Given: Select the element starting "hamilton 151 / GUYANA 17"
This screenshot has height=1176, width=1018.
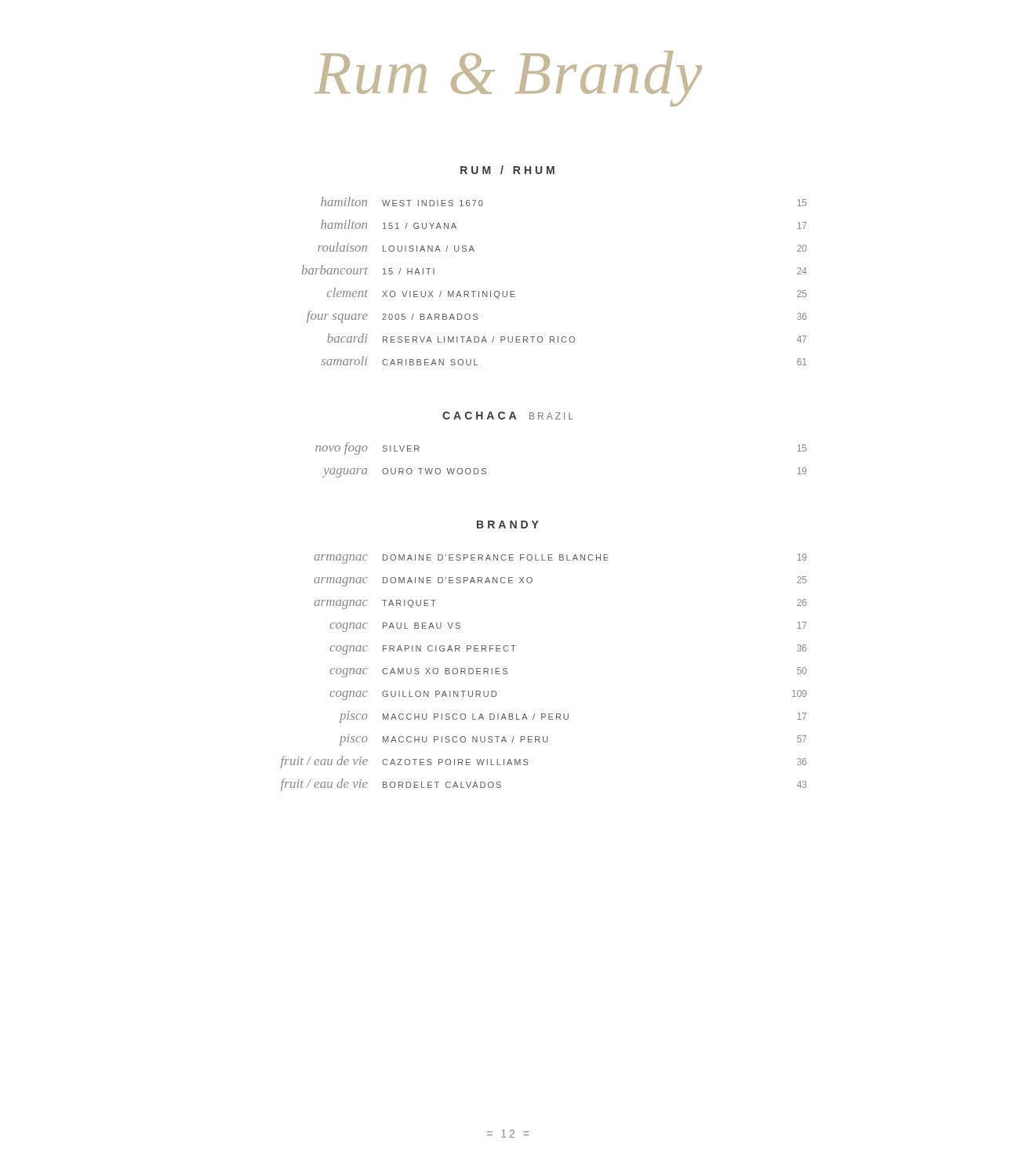Looking at the screenshot, I should pyautogui.click(x=345, y=224).
